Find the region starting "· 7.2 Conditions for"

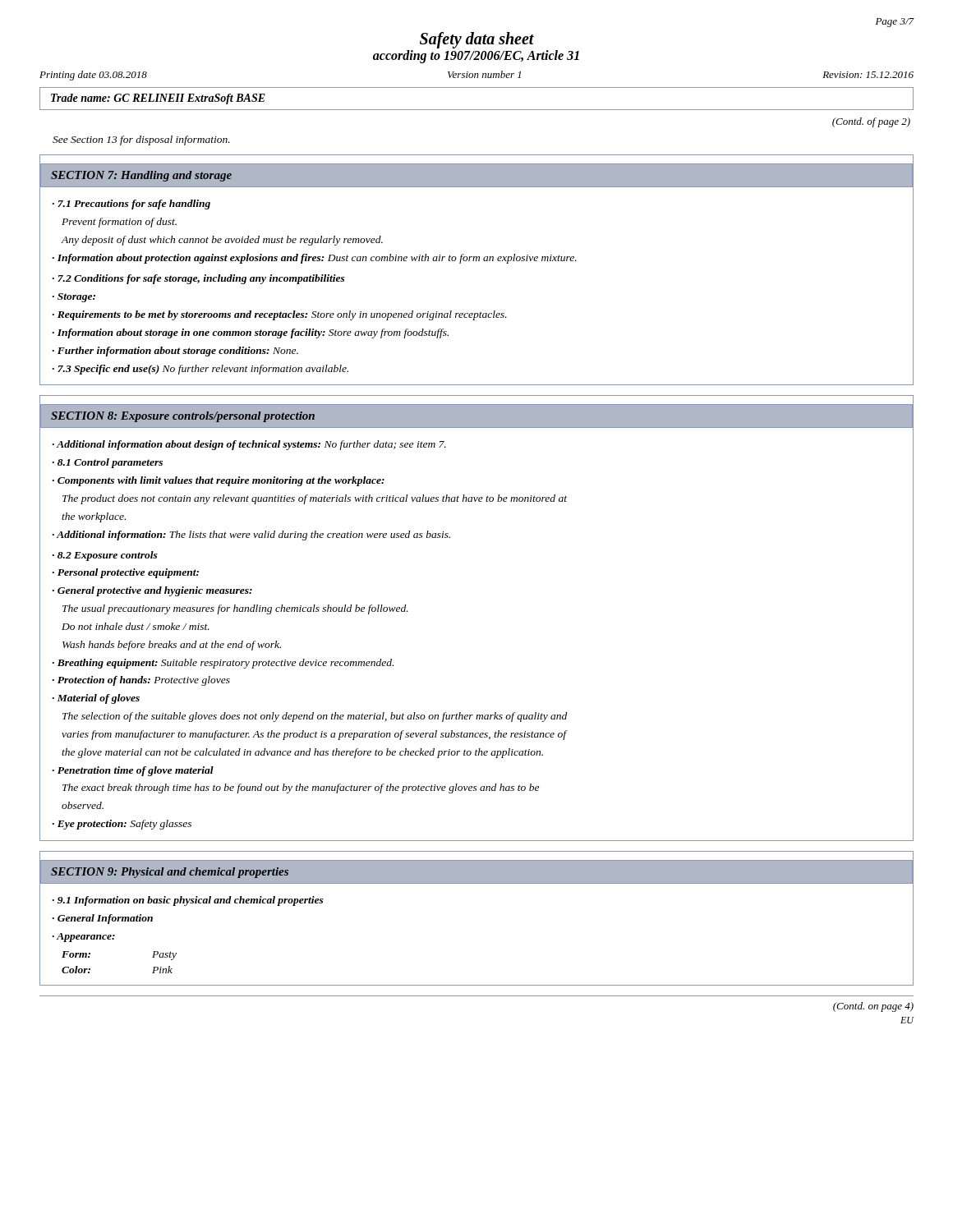click(199, 279)
